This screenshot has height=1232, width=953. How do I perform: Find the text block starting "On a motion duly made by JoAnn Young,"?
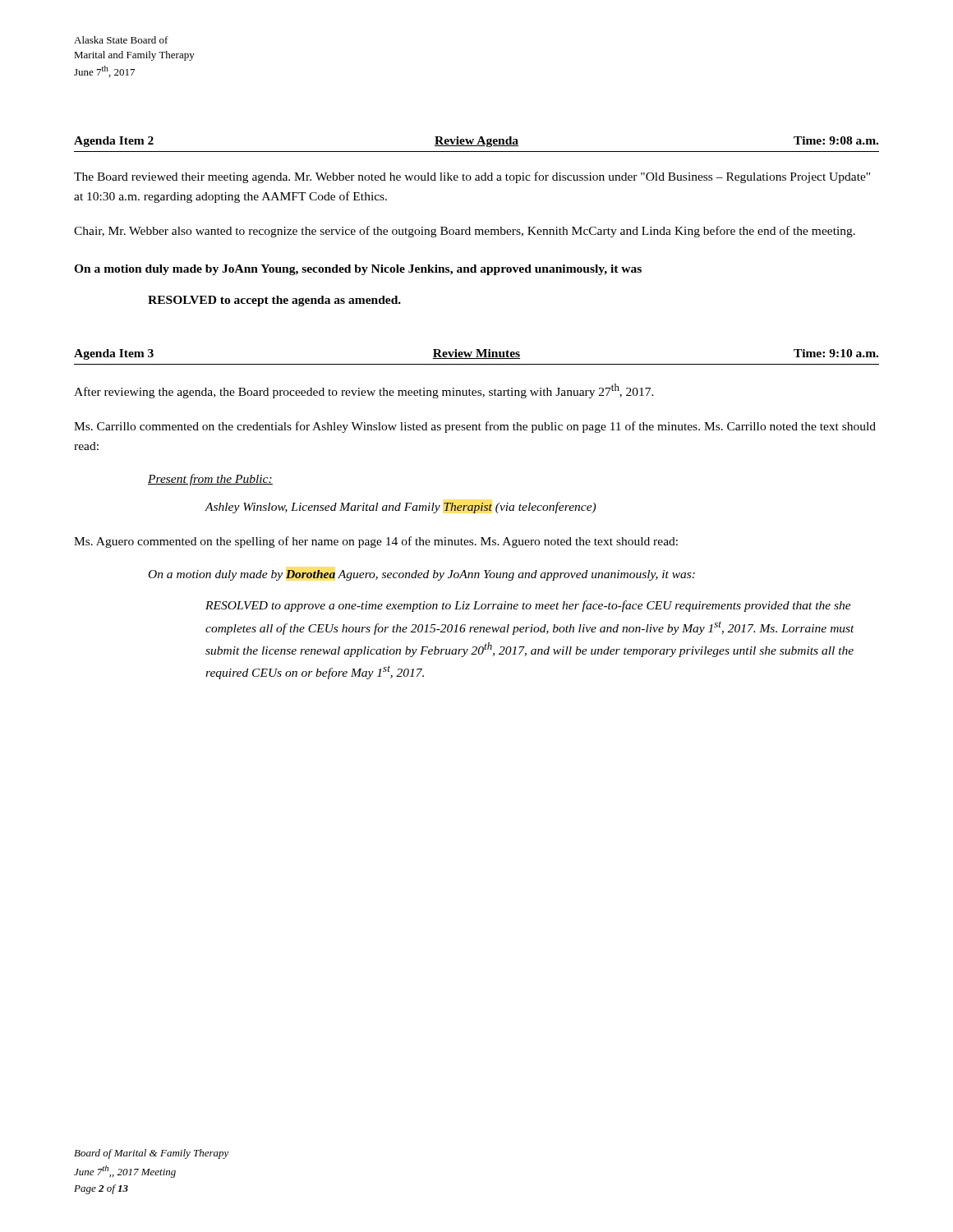358,268
